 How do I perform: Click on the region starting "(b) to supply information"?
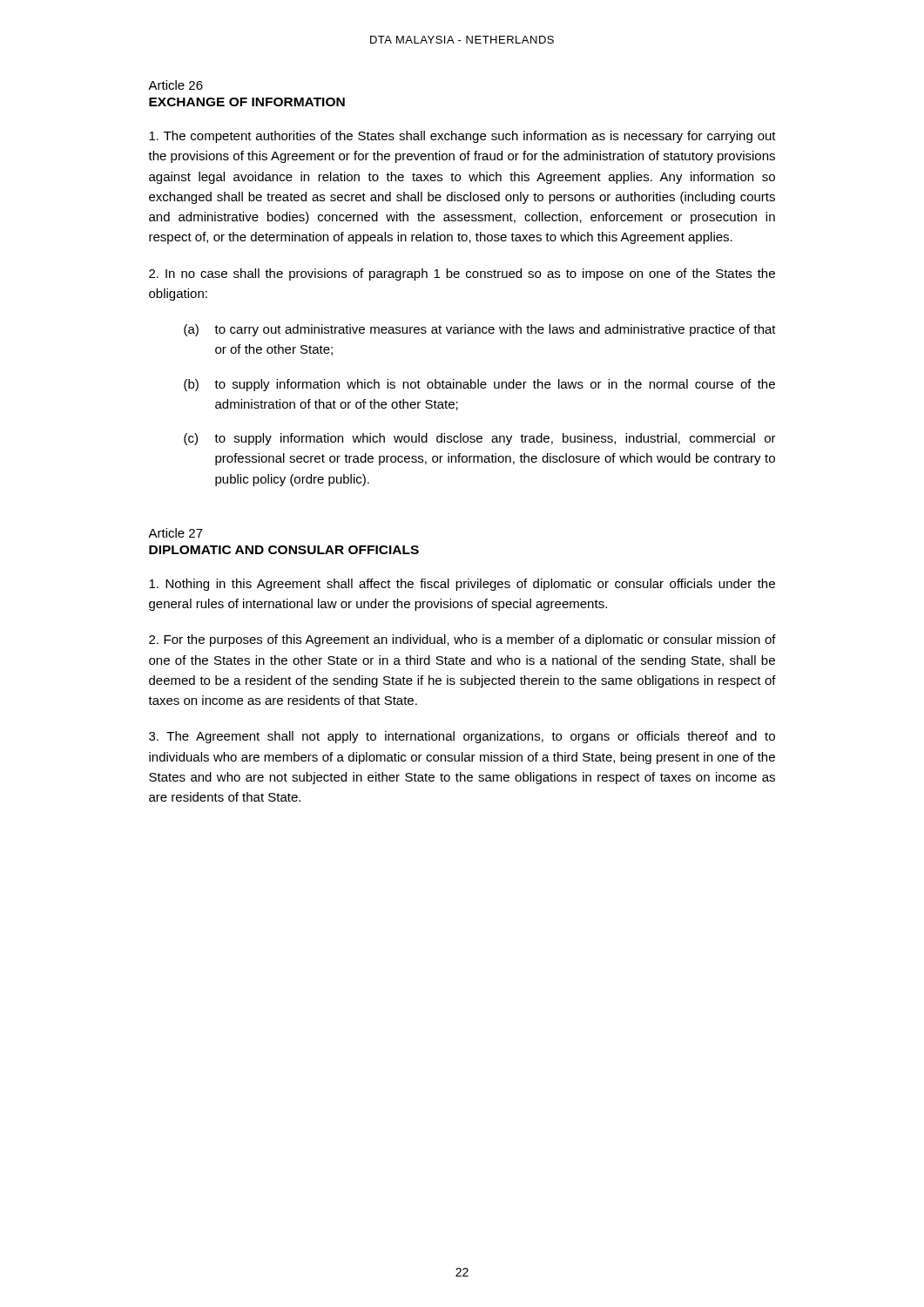479,394
